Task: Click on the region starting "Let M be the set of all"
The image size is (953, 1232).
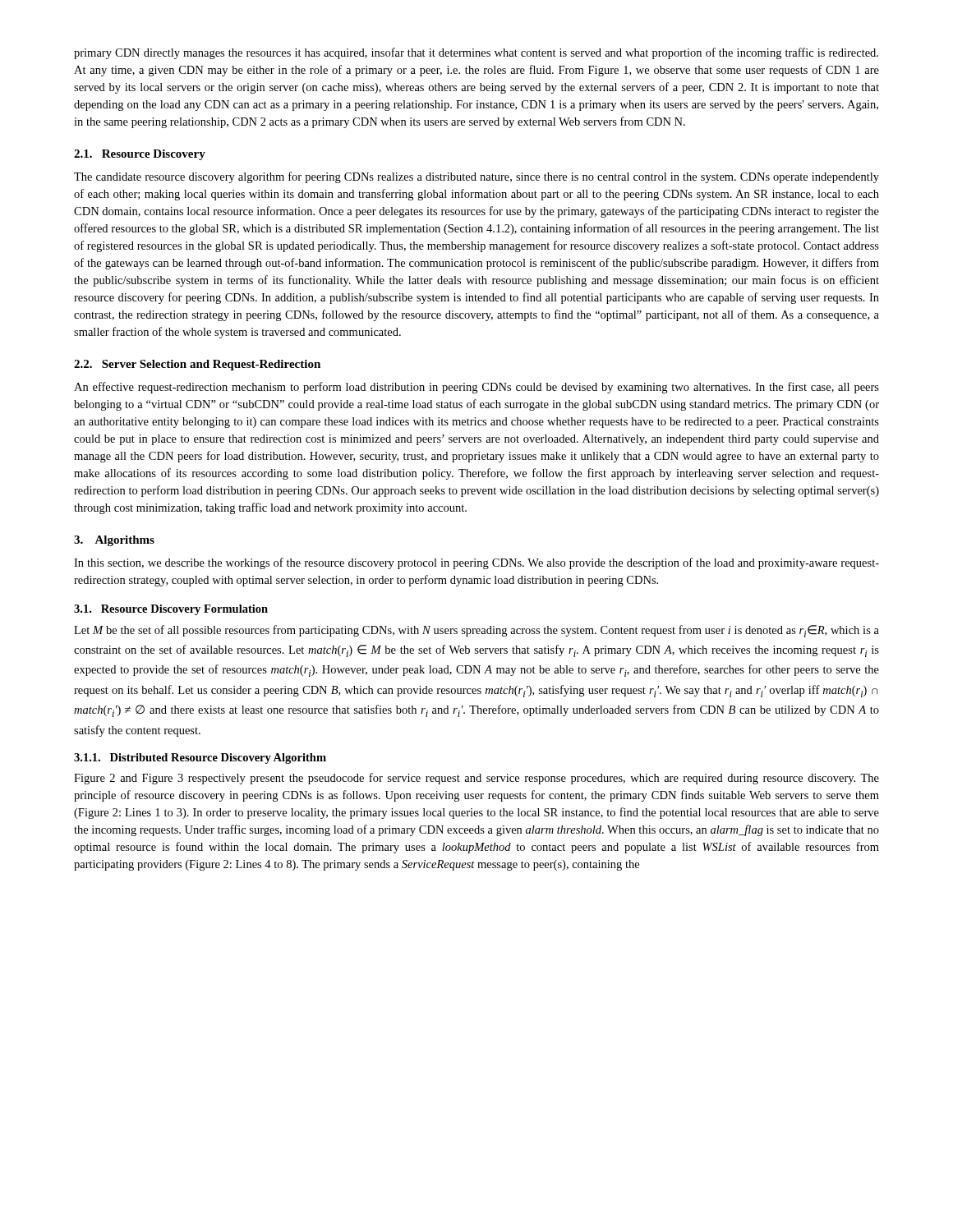Action: tap(476, 680)
